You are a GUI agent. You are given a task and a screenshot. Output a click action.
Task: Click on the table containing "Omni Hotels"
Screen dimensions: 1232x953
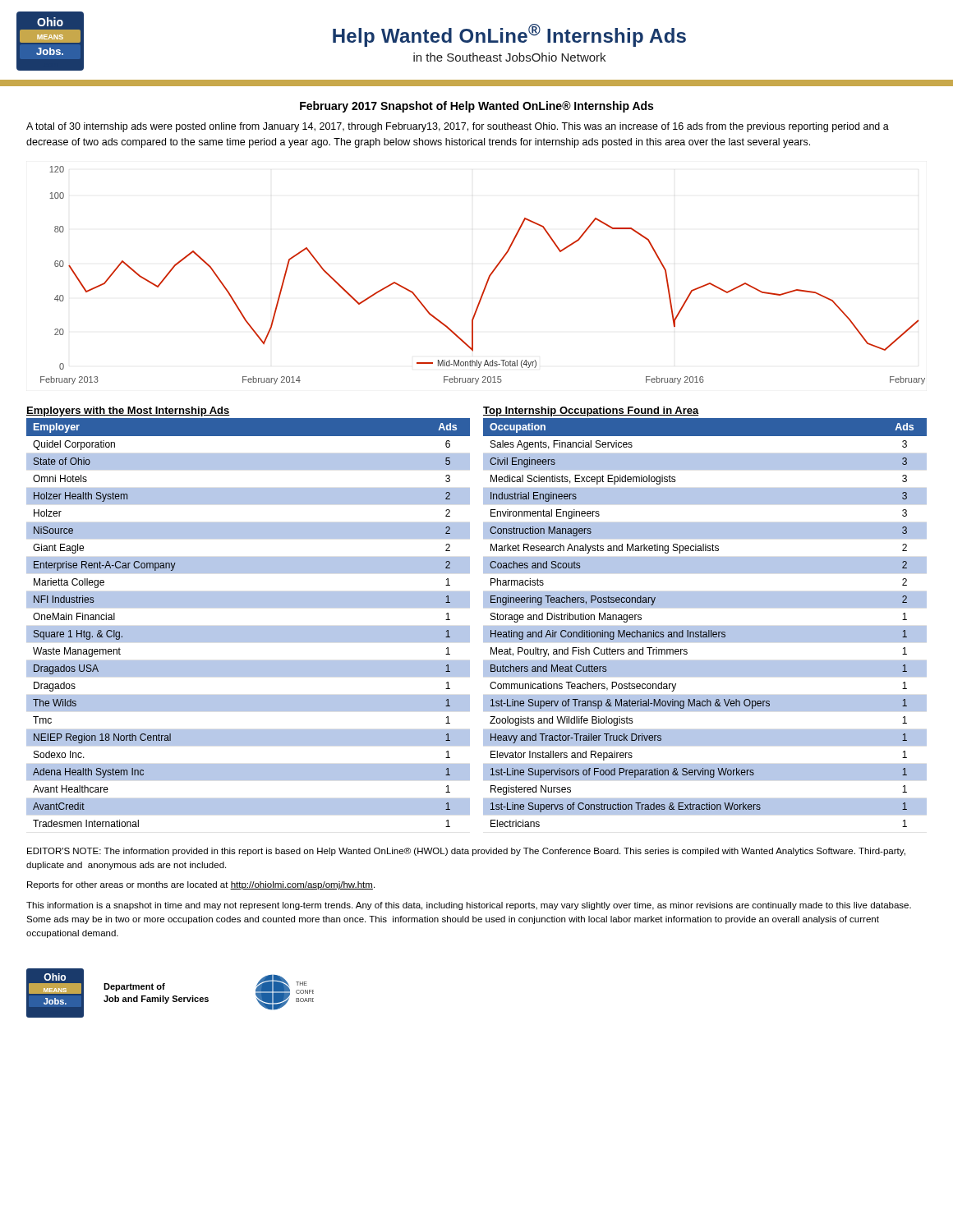248,618
